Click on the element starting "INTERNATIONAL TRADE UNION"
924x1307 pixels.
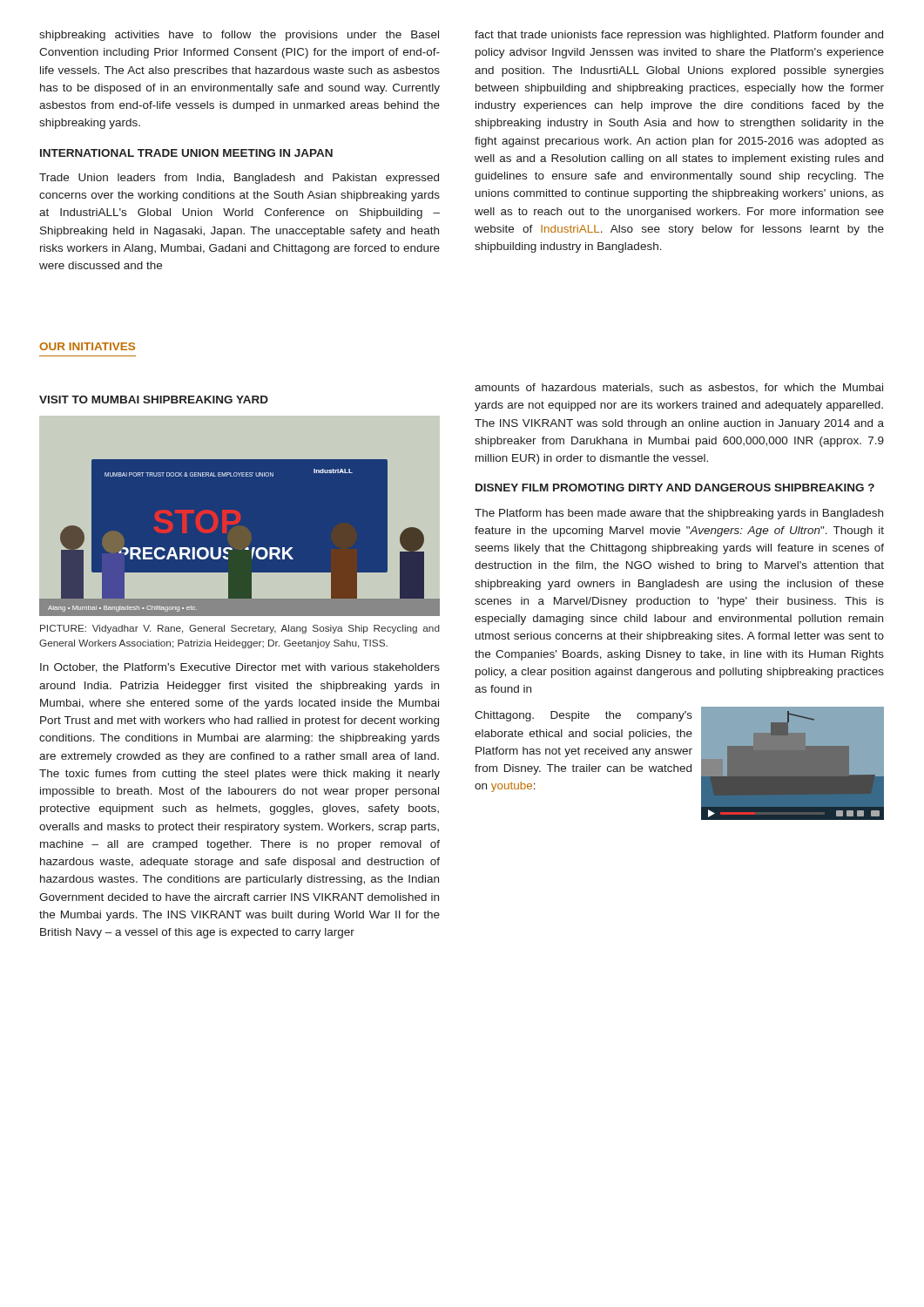click(240, 153)
